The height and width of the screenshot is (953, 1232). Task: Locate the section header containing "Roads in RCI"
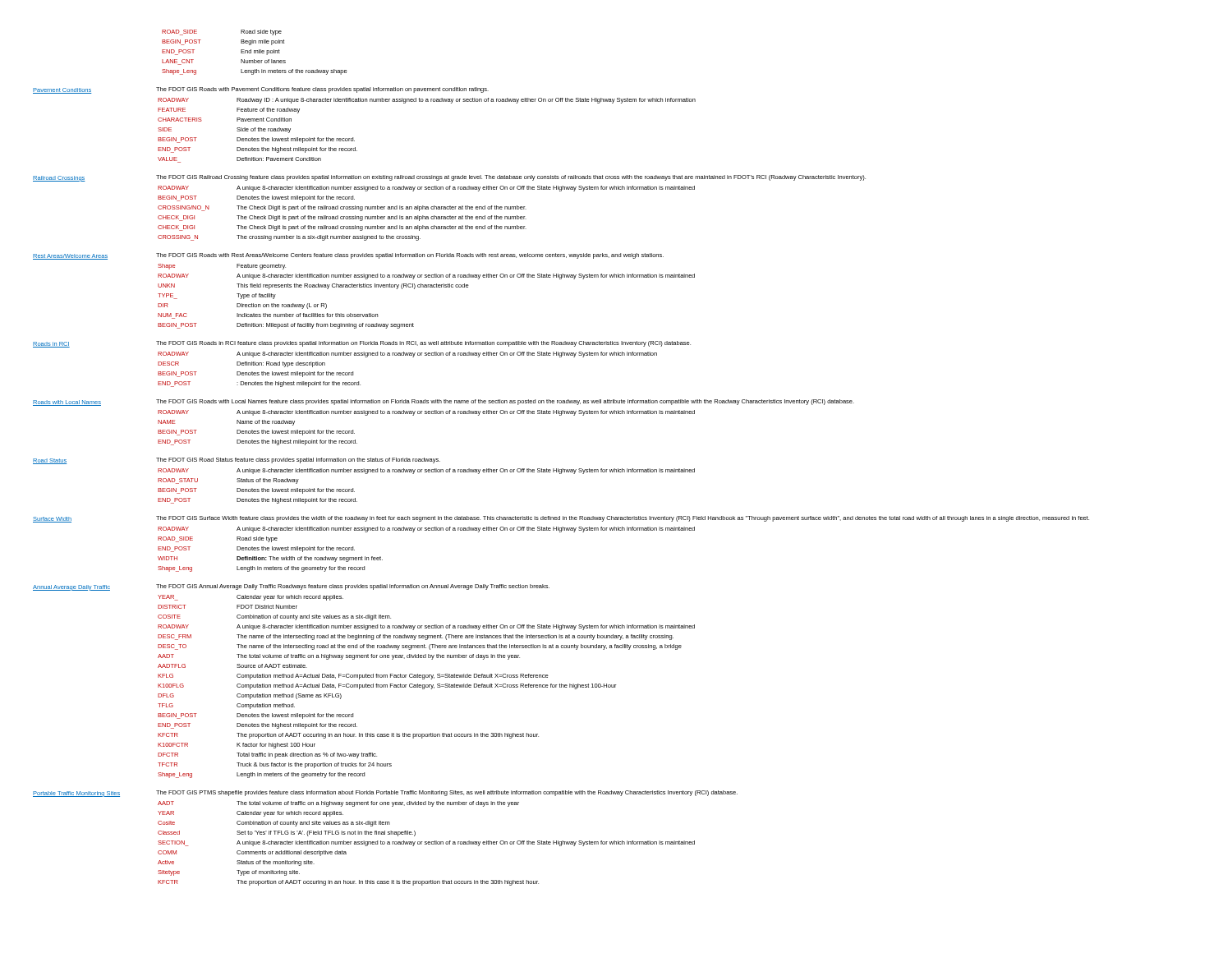click(51, 344)
